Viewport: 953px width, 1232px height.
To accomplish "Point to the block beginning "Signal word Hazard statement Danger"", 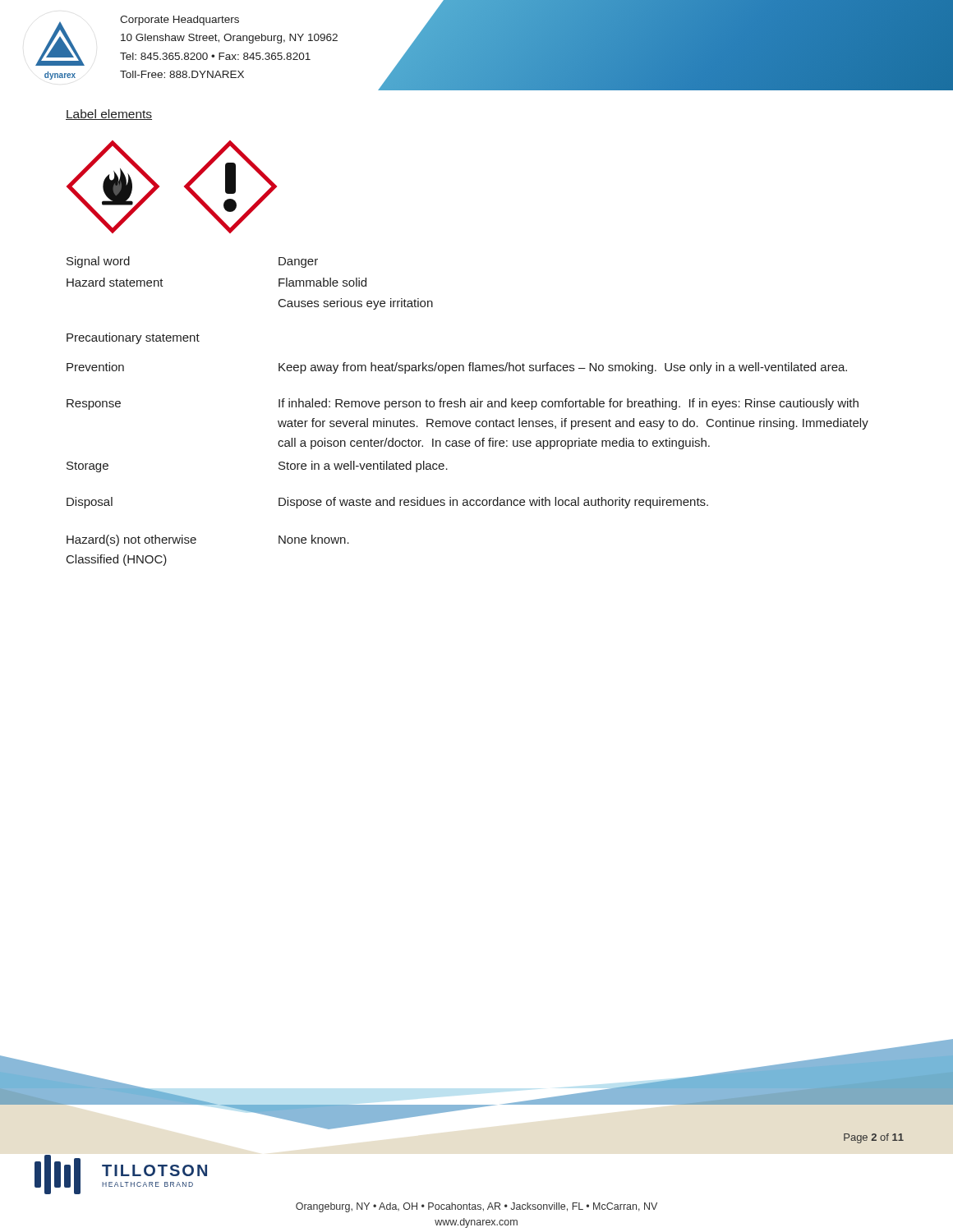I will [x=95, y=262].
